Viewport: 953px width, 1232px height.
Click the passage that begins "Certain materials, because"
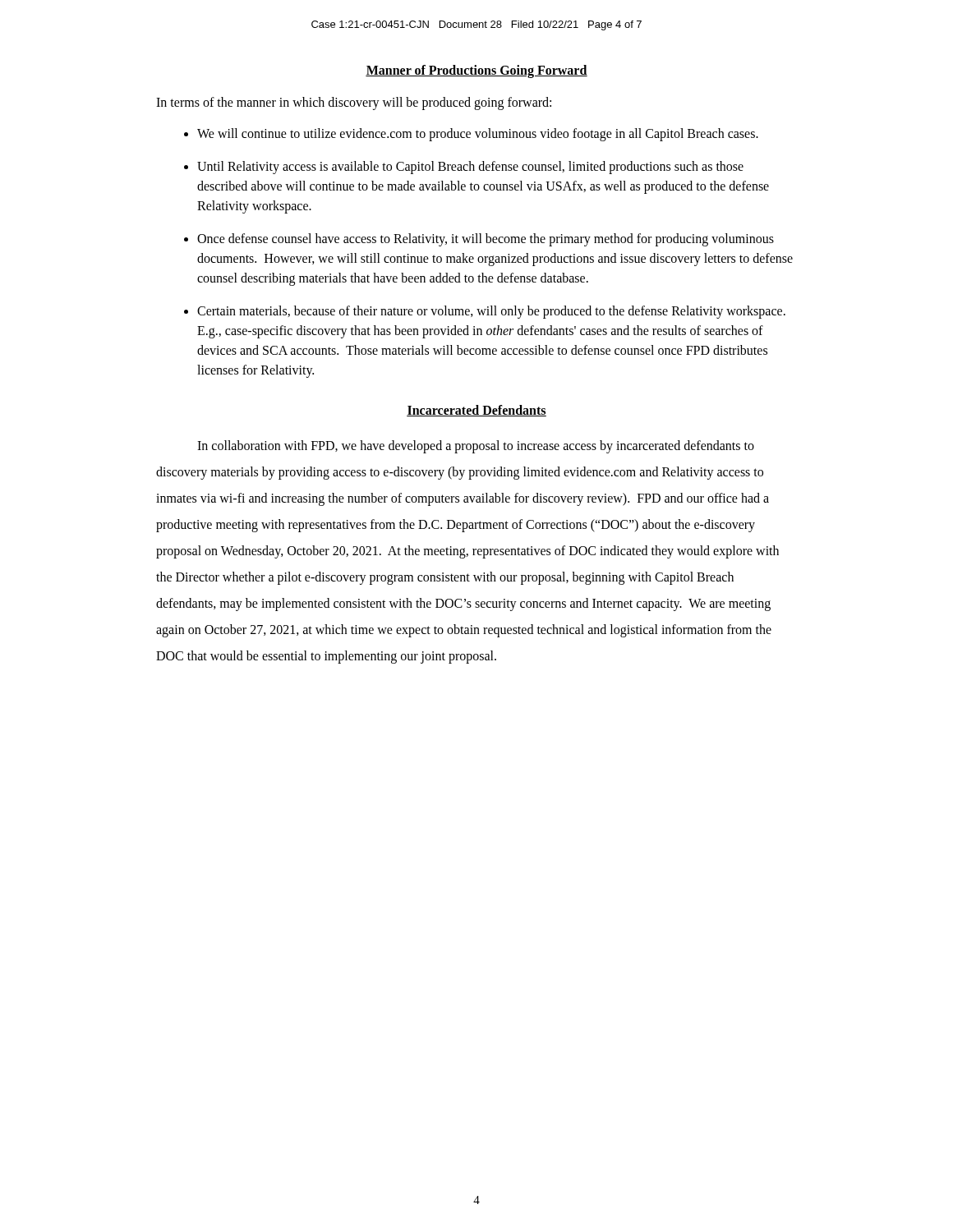pos(492,340)
